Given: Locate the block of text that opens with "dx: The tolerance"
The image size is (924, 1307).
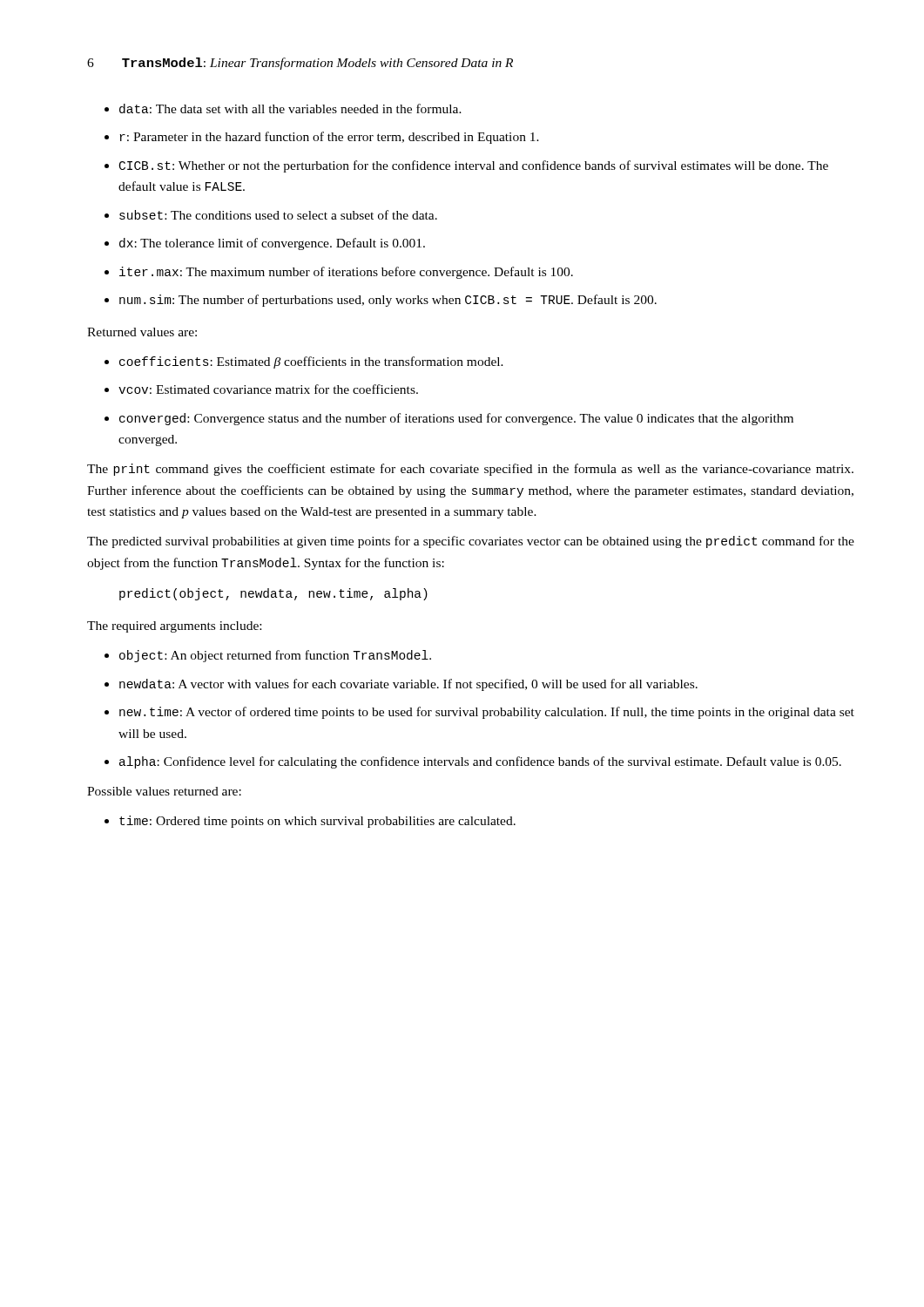Looking at the screenshot, I should coord(265,244).
